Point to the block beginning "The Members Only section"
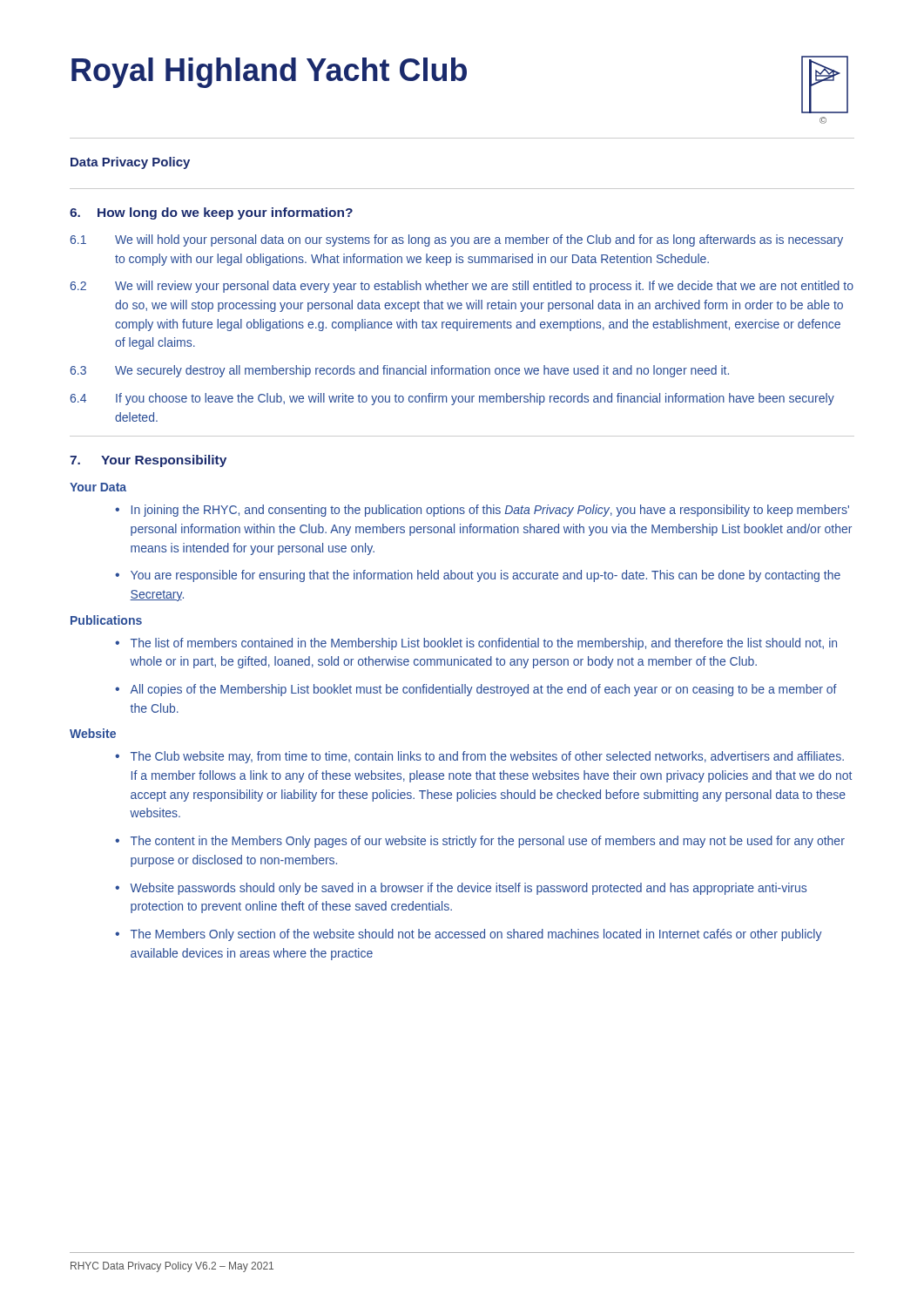924x1307 pixels. [492, 944]
